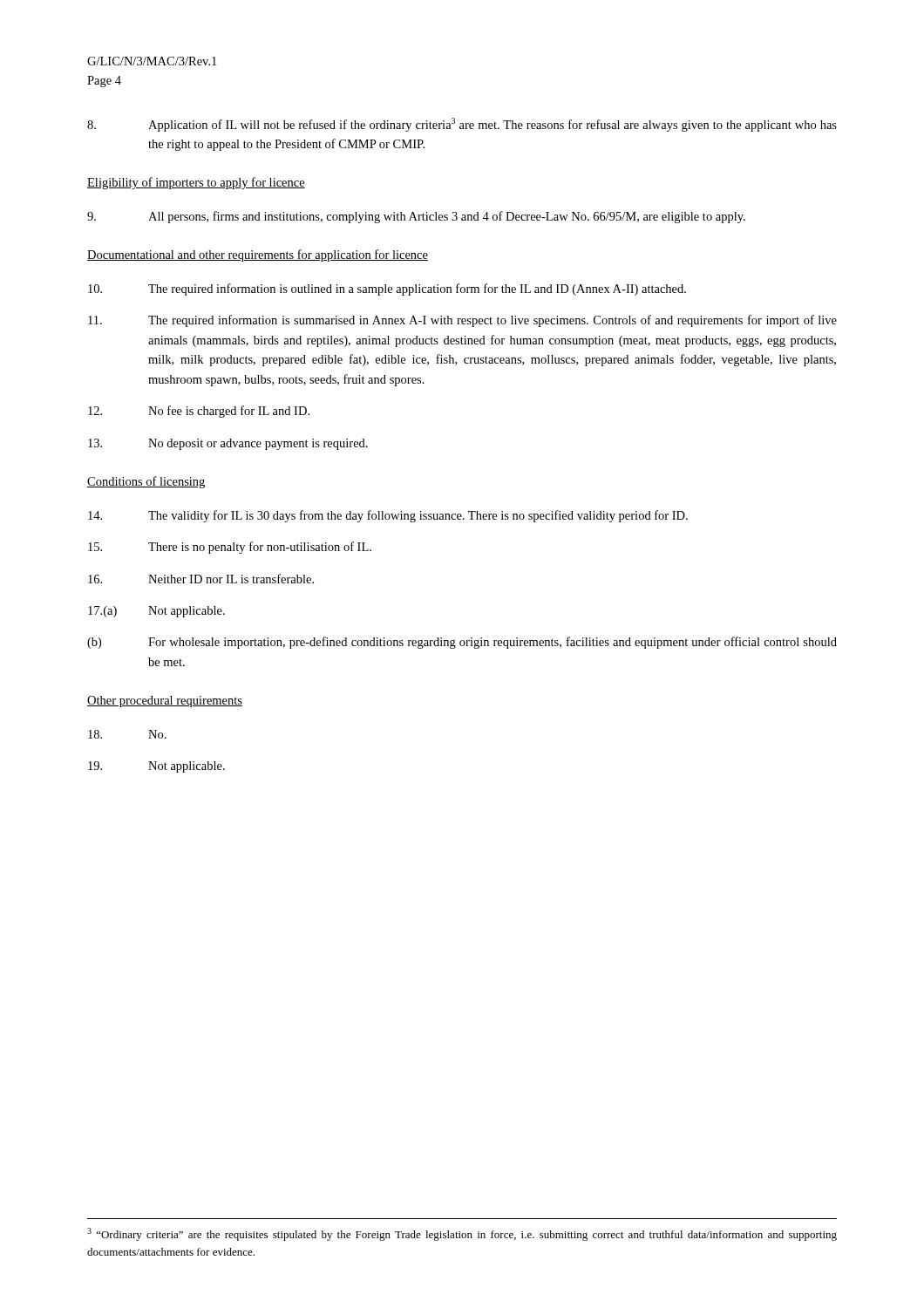The height and width of the screenshot is (1308, 924).
Task: Select the section header that reads "Documentational and other"
Action: (x=258, y=255)
